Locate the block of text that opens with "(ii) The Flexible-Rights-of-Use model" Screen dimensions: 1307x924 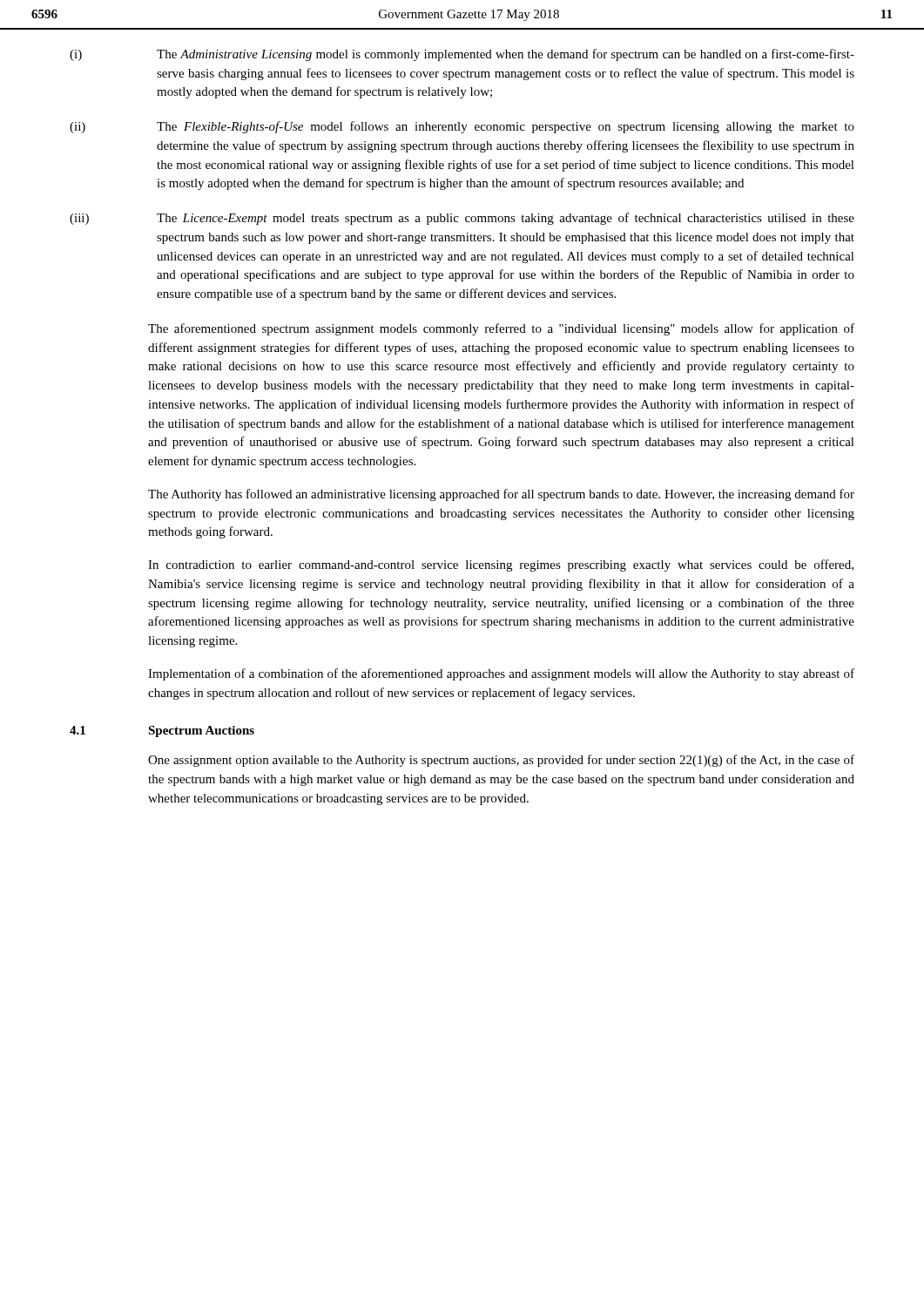point(462,156)
